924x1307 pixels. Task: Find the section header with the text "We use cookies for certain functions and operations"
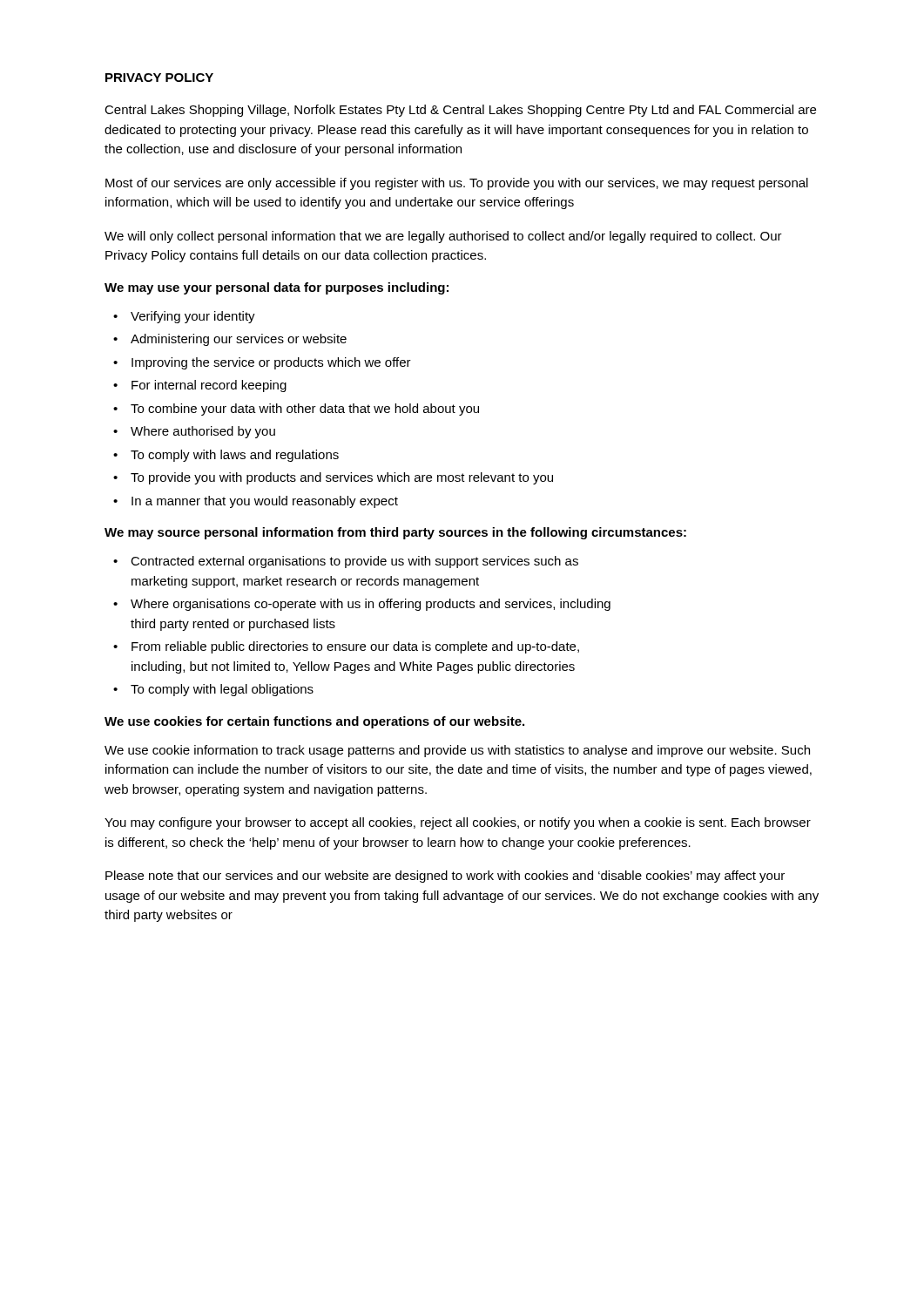(x=315, y=721)
